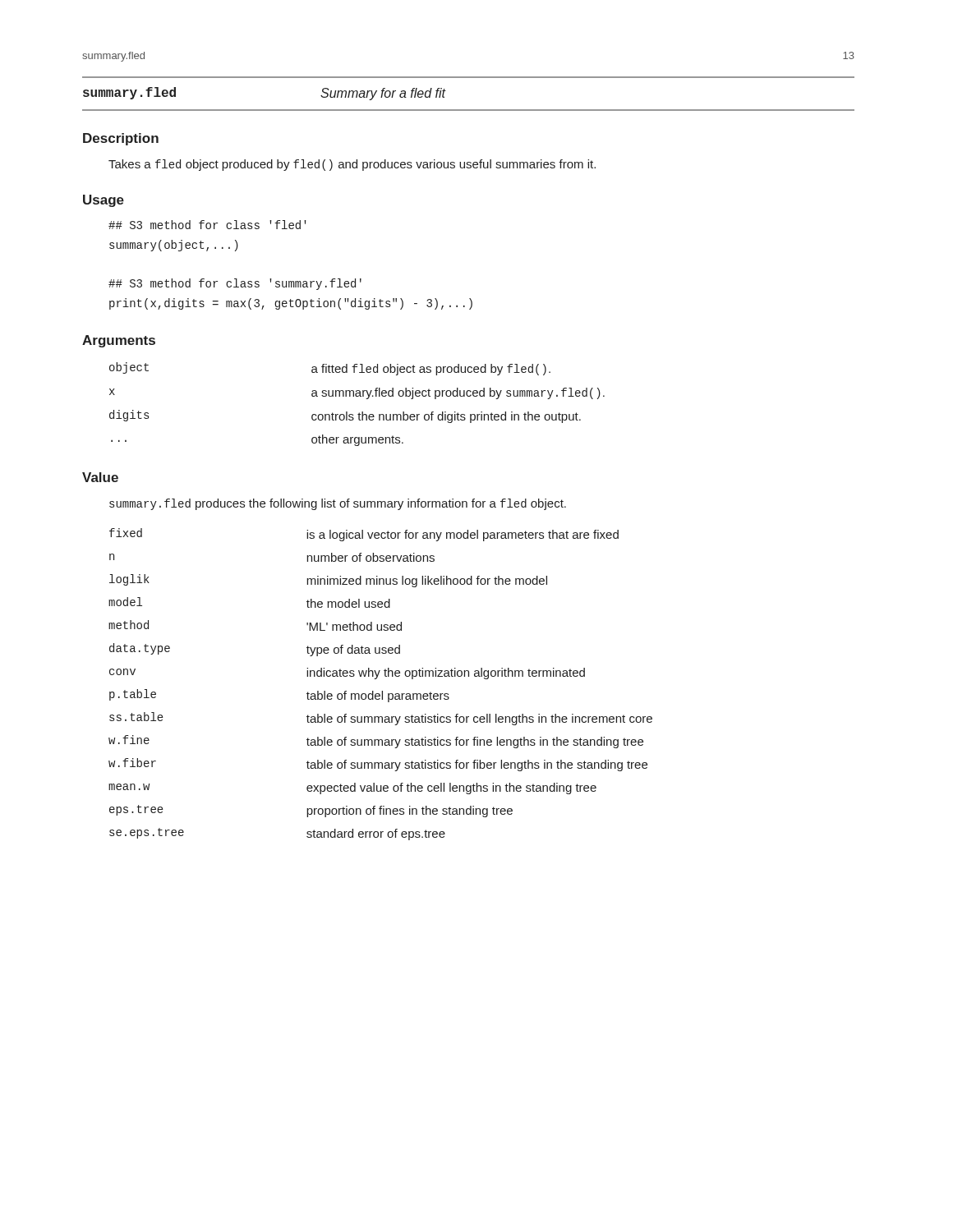
Task: Find the table that mentions "controls the number of digits"
Action: pyautogui.click(x=468, y=405)
